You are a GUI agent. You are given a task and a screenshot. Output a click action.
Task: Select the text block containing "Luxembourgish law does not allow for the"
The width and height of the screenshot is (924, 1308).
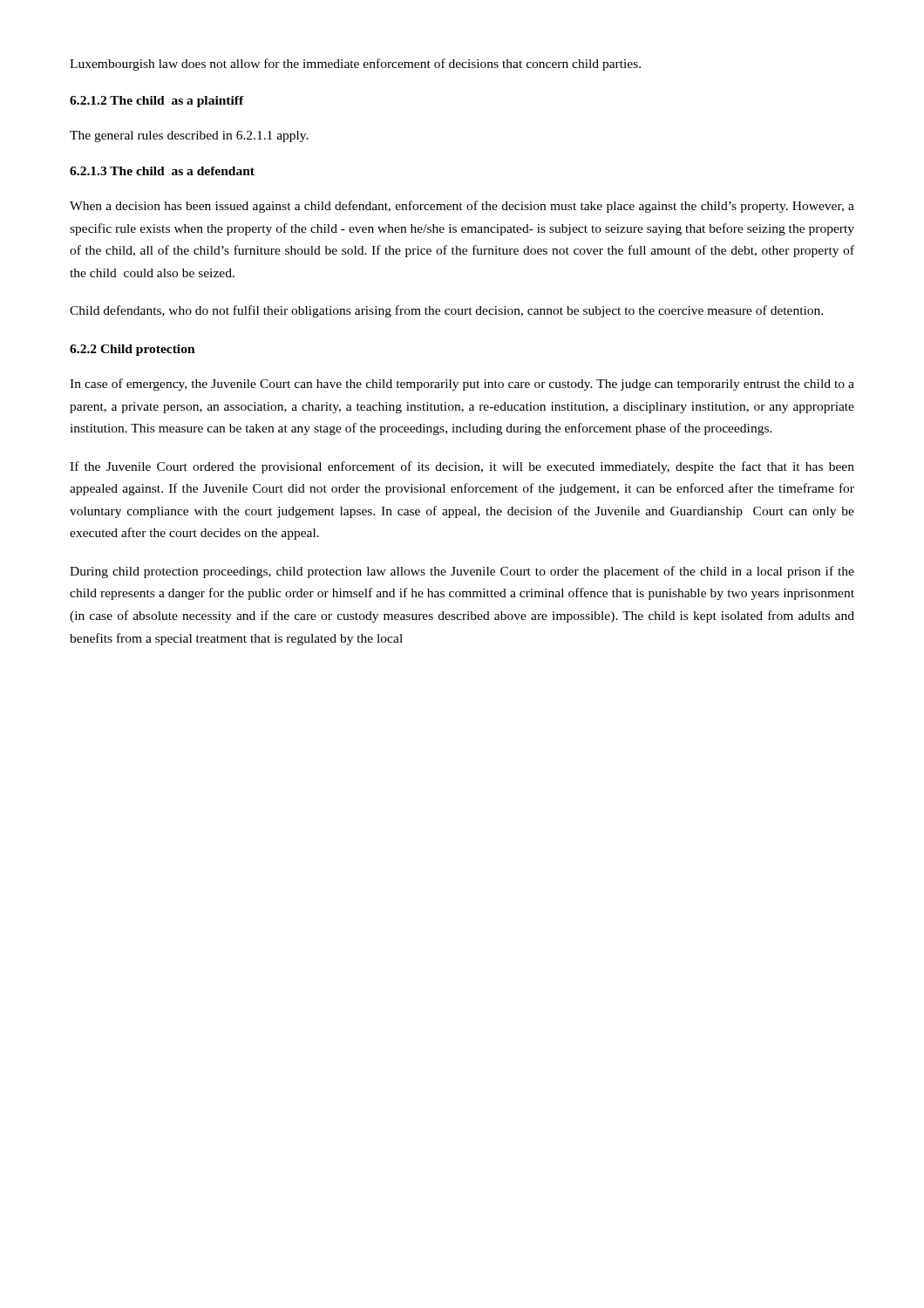coord(356,63)
